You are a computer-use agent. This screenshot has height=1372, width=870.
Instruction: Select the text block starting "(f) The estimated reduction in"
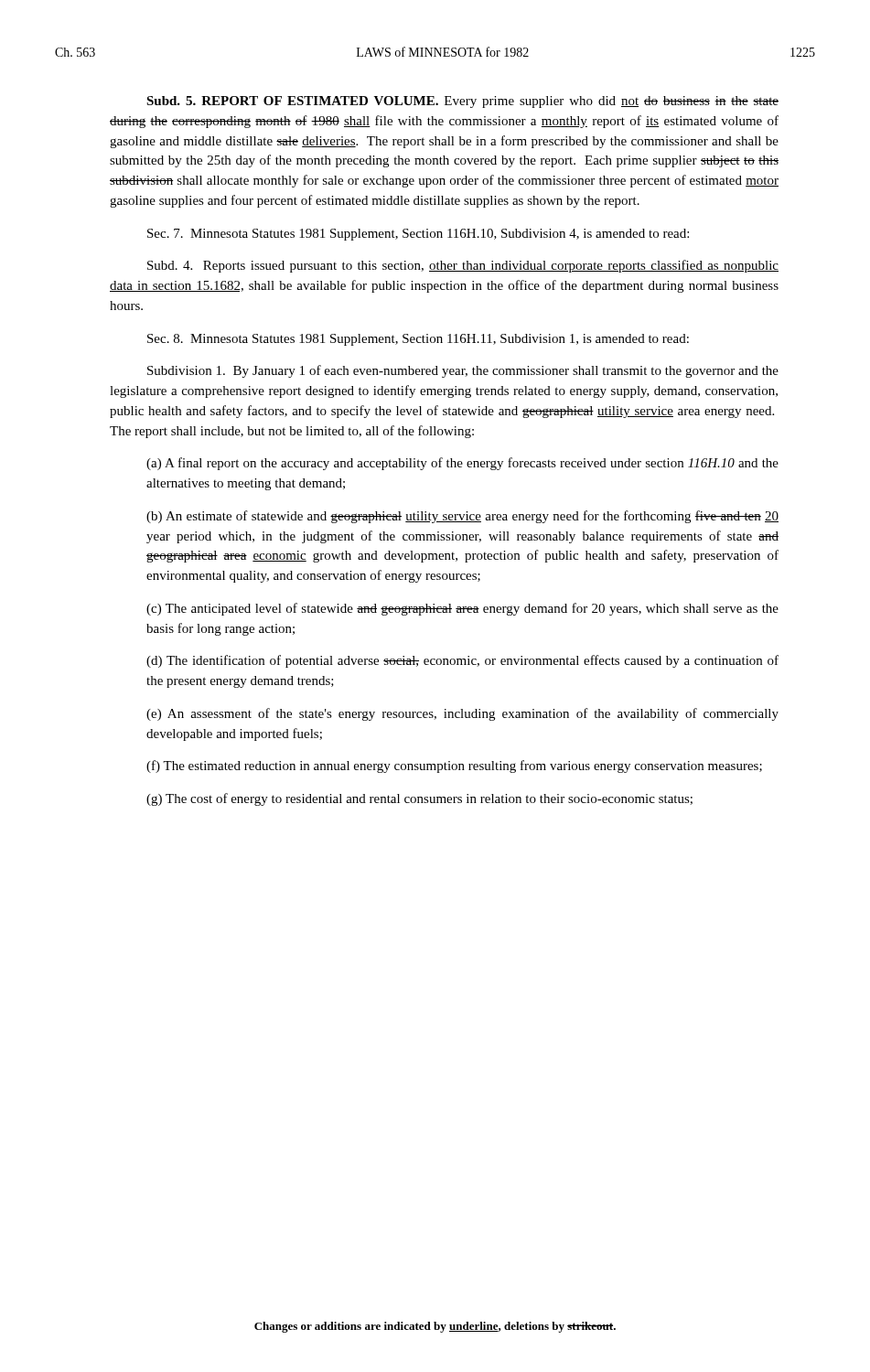coord(454,766)
